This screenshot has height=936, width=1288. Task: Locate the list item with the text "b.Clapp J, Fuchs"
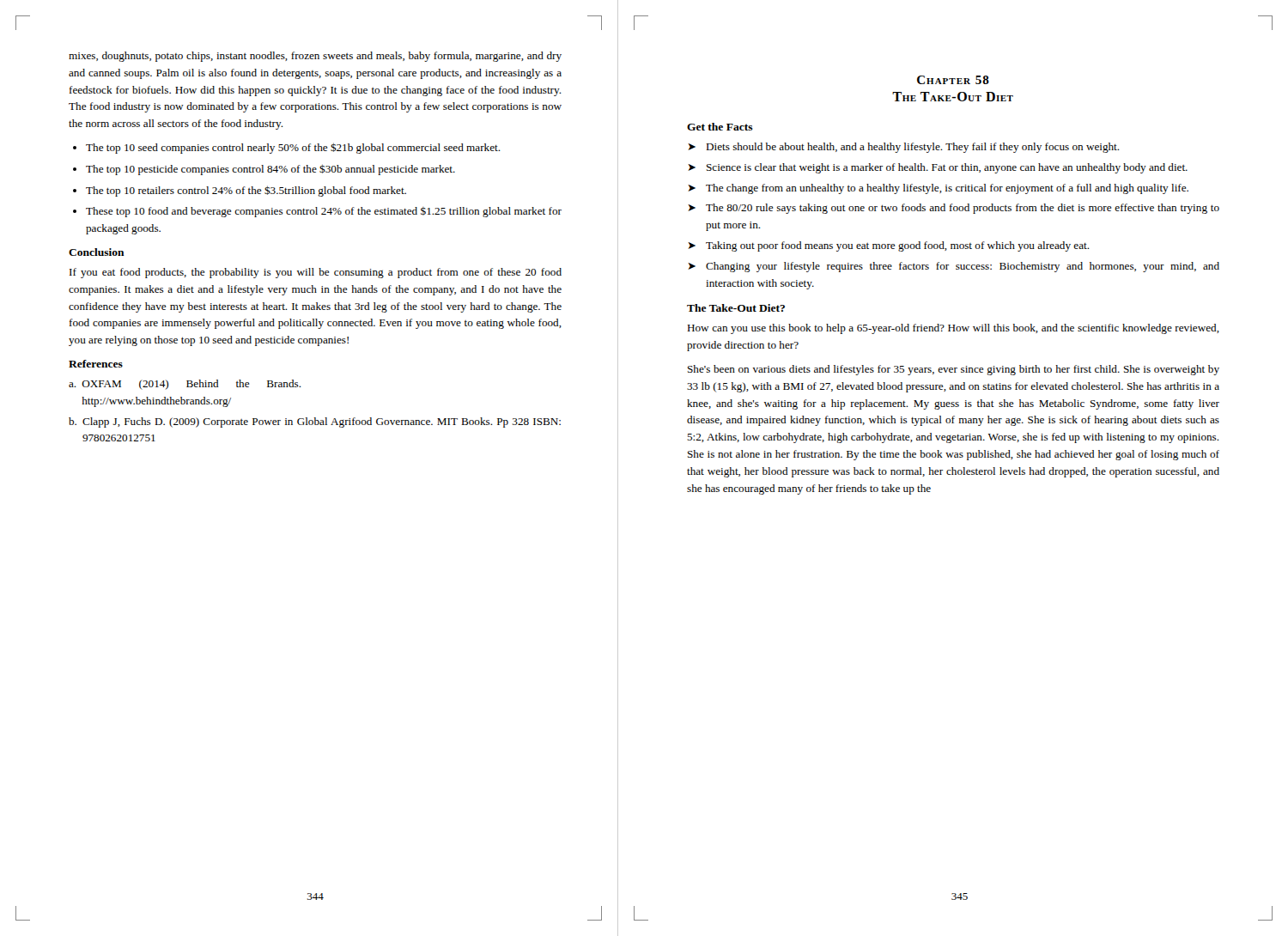coord(315,430)
